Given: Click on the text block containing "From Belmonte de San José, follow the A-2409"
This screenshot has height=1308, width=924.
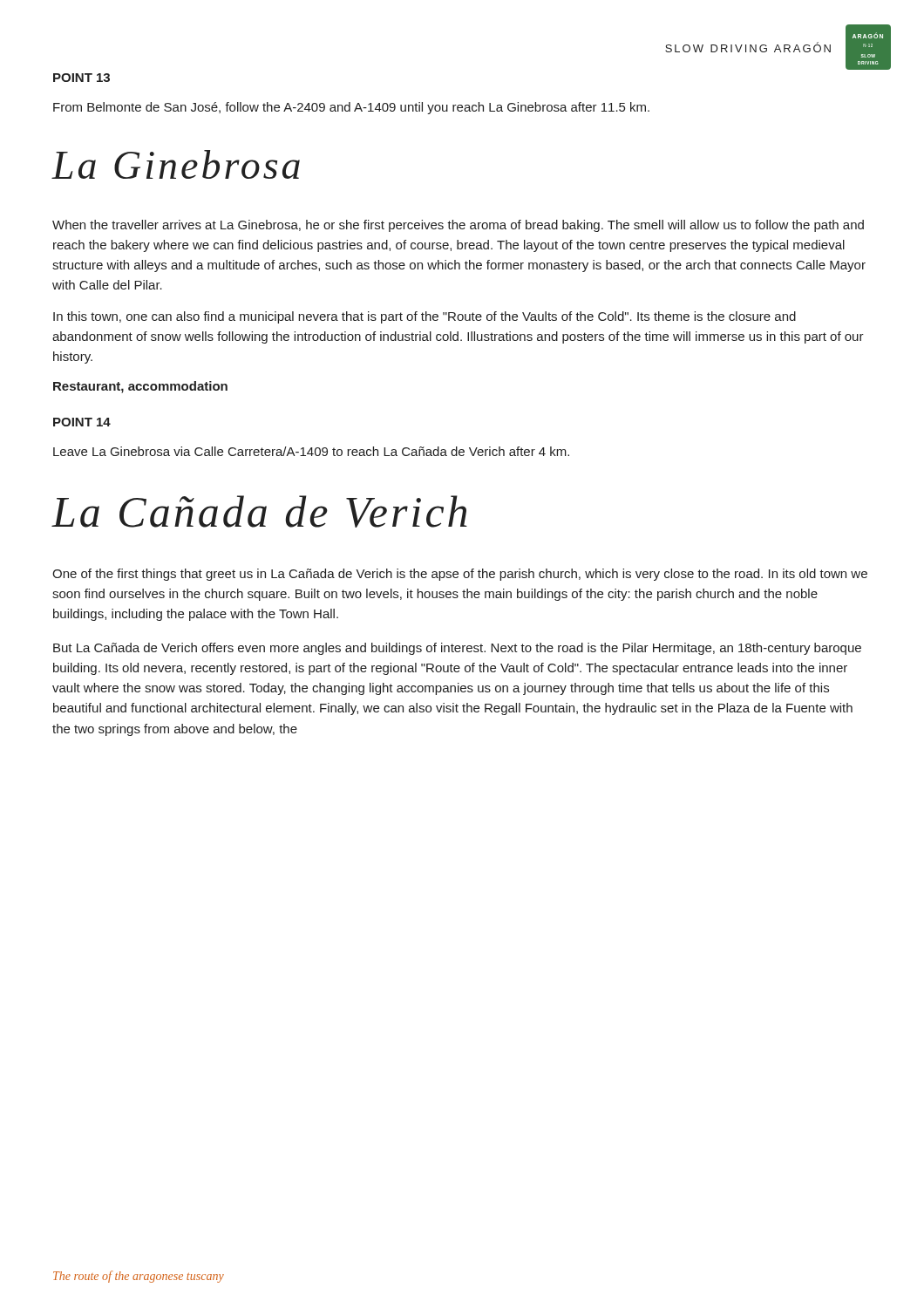Looking at the screenshot, I should click(462, 108).
